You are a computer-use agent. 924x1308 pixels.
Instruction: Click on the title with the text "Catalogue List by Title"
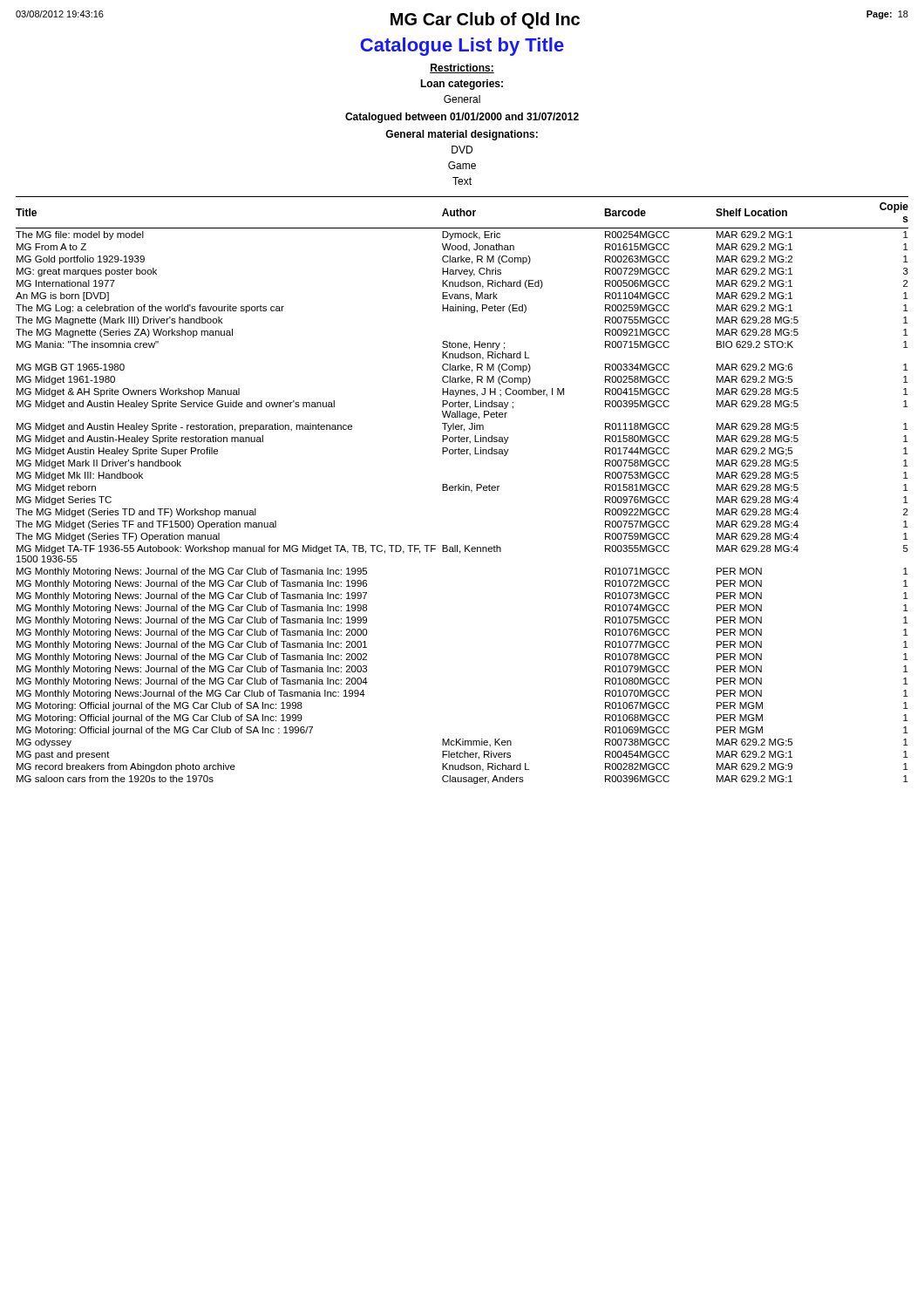click(x=462, y=45)
